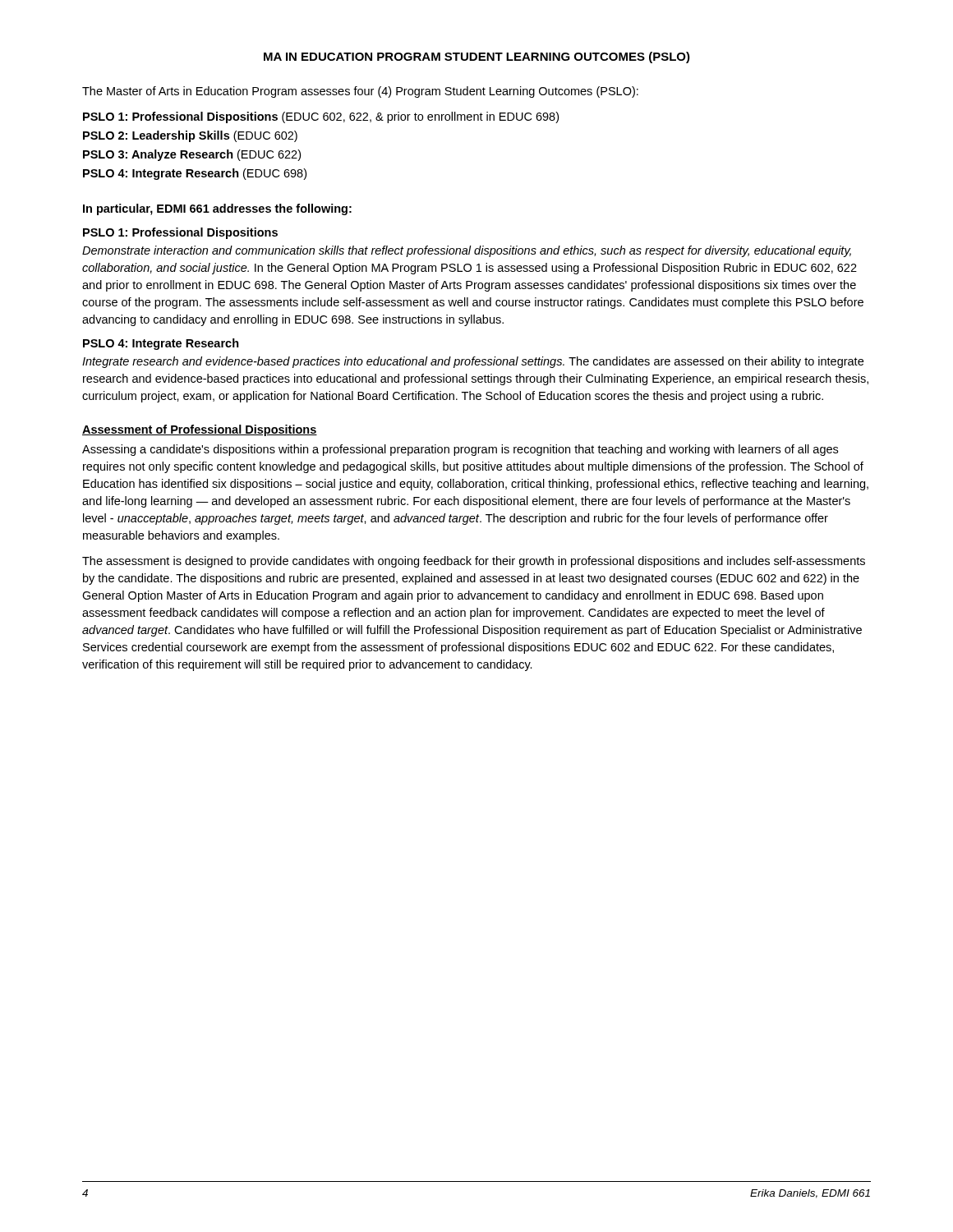Find the text block that reads "Demonstrate interaction and"
953x1232 pixels.
click(x=473, y=285)
